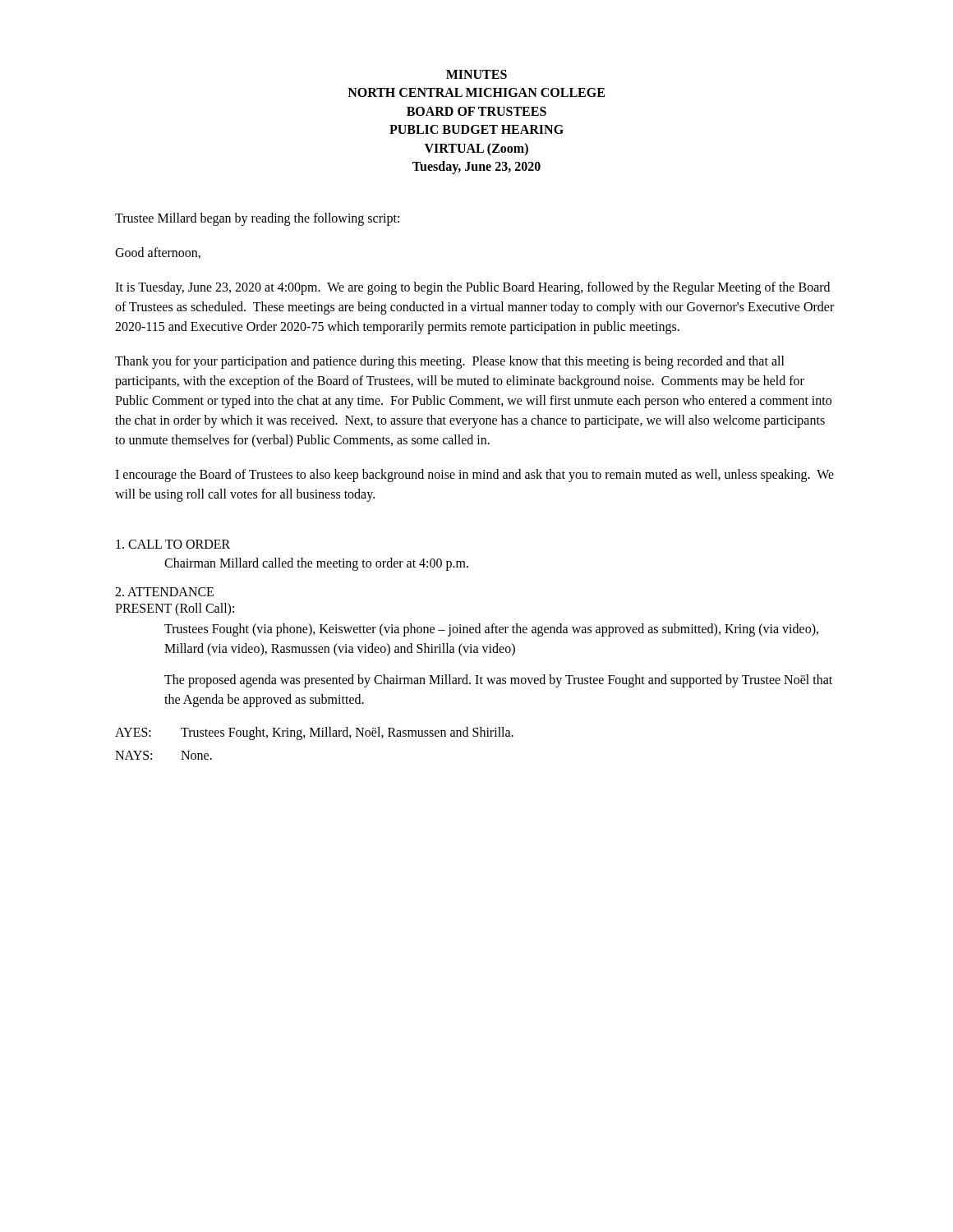The height and width of the screenshot is (1232, 953).
Task: Point to the block starting "Trustee Millard began by"
Action: (x=258, y=218)
